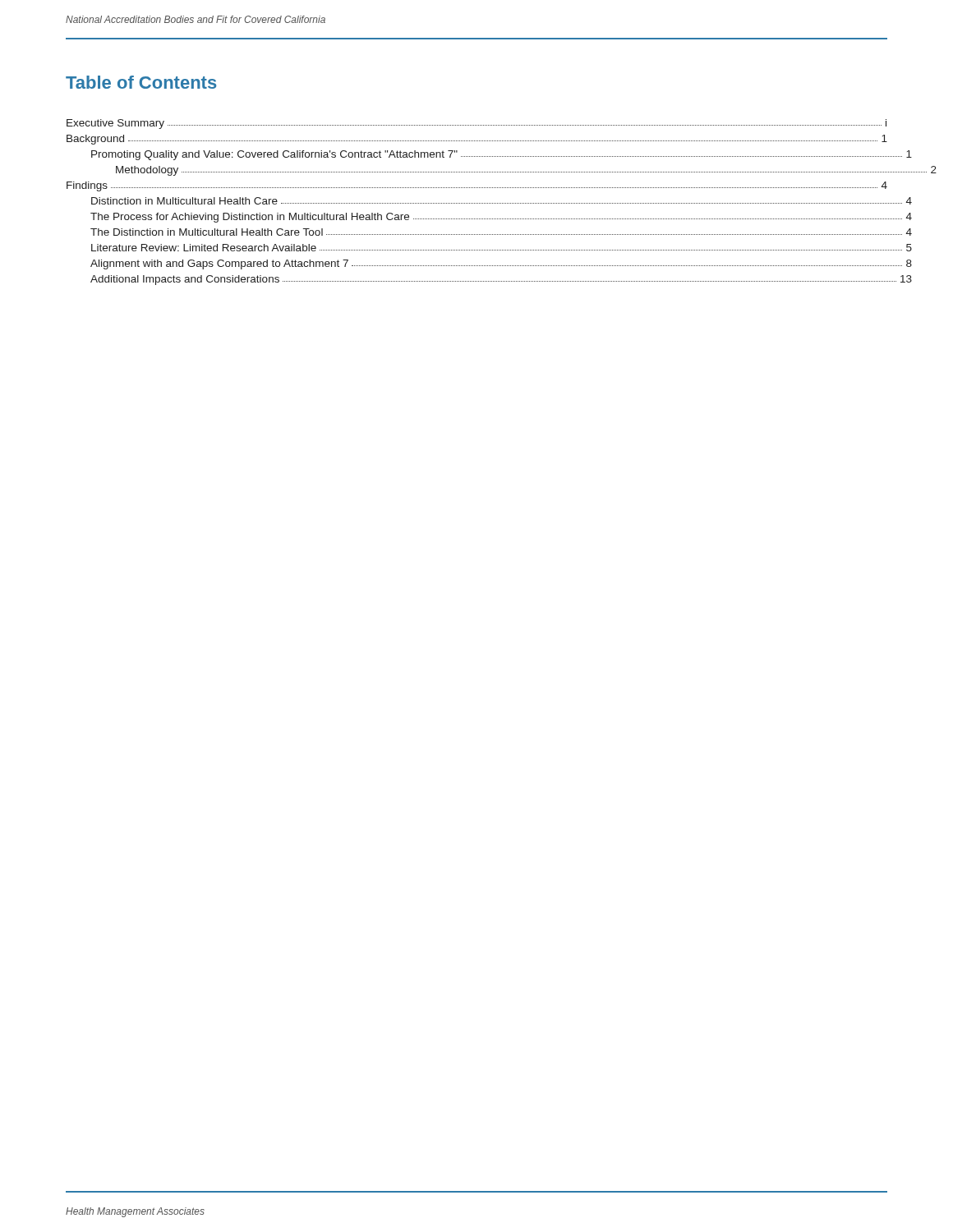Click on the list item that reads "Executive Summary i"

tap(476, 123)
